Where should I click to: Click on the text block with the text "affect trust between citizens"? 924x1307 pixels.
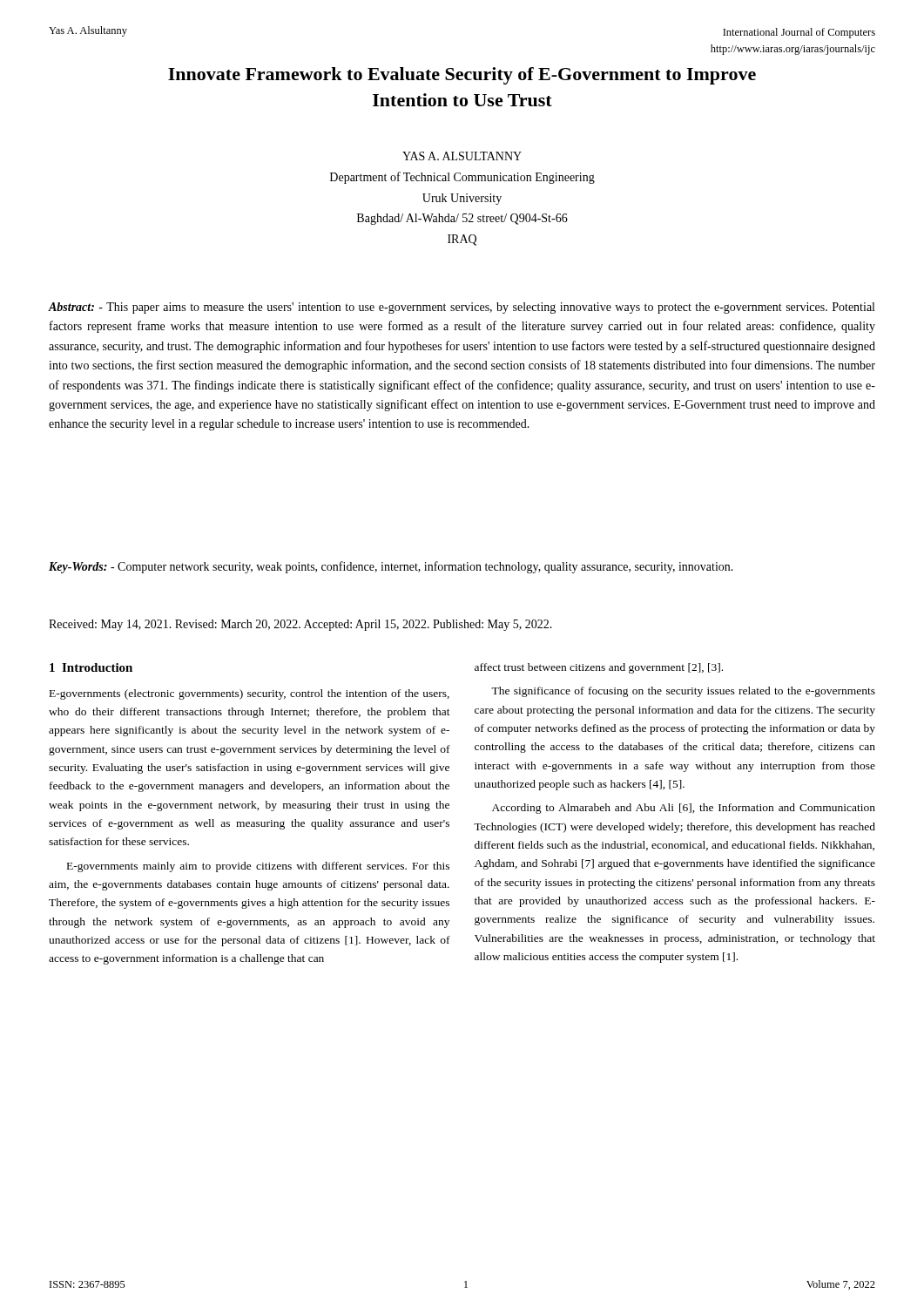[x=675, y=812]
